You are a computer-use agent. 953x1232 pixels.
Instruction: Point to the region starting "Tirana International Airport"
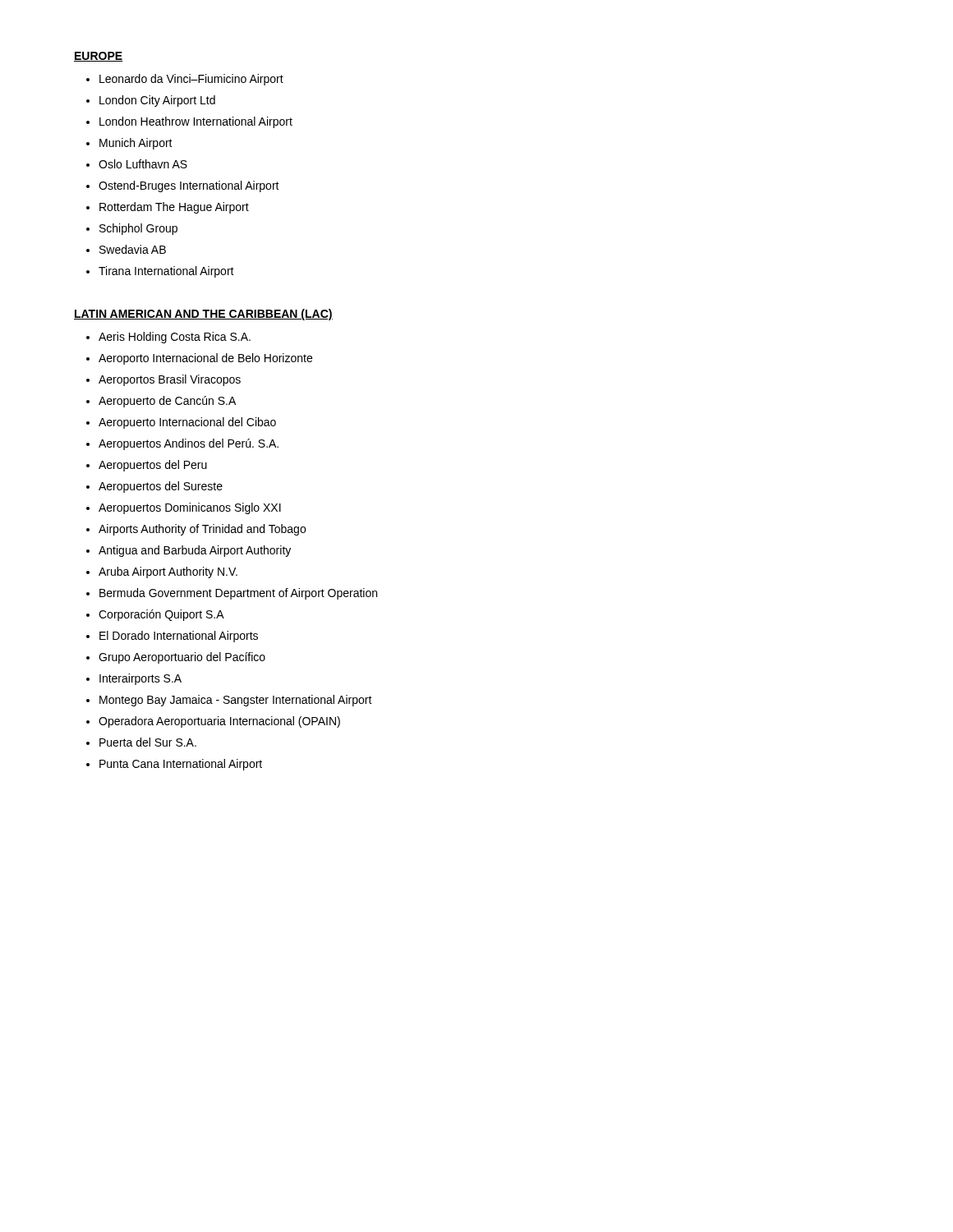(x=166, y=272)
